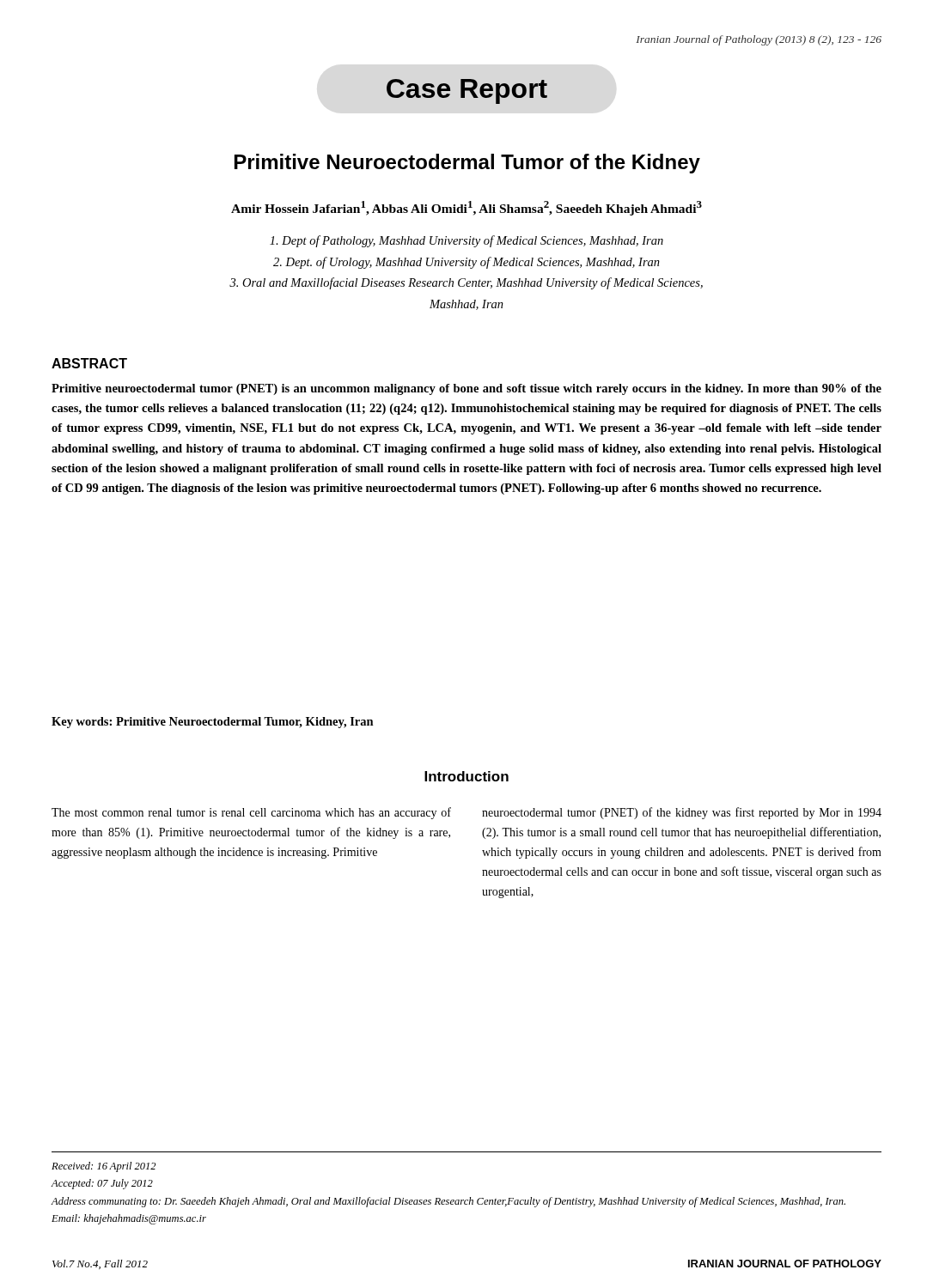Locate the text block starting "Received: 16 April 2012 Accepted:"

pyautogui.click(x=449, y=1192)
